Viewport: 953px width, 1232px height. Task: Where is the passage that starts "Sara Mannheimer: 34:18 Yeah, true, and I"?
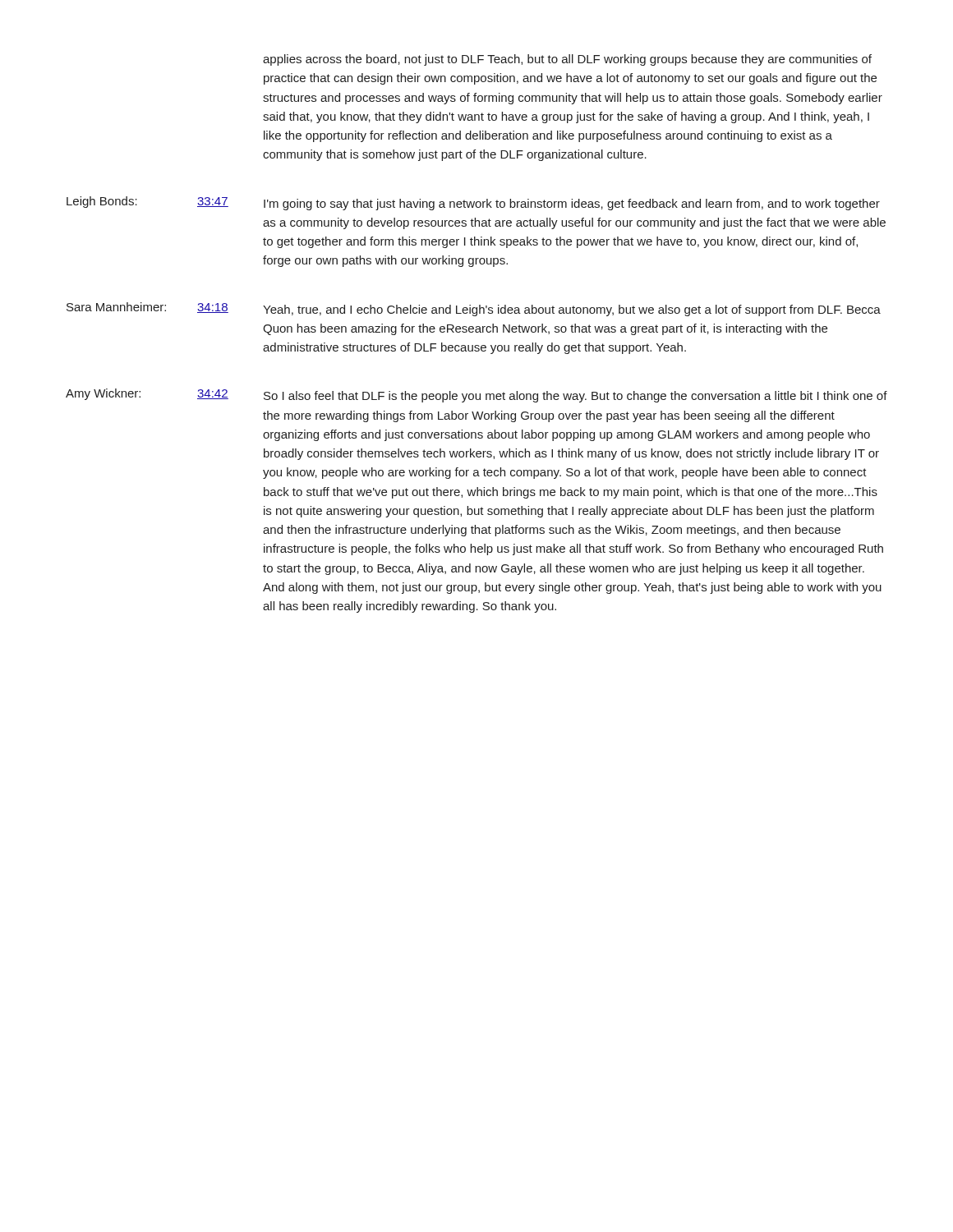(x=476, y=328)
